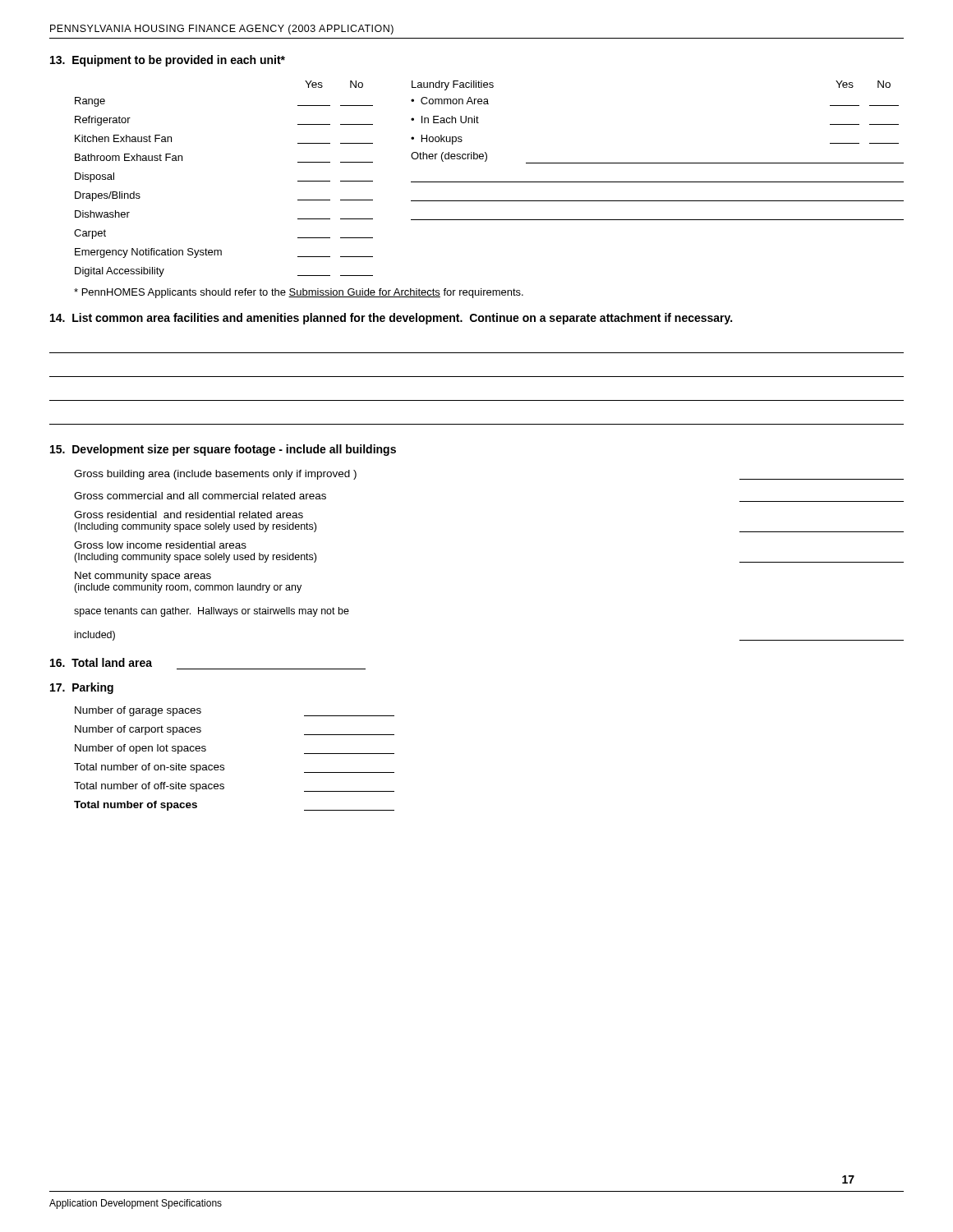Image resolution: width=953 pixels, height=1232 pixels.
Task: Click the section header that begins "14. List common area"
Action: point(391,318)
